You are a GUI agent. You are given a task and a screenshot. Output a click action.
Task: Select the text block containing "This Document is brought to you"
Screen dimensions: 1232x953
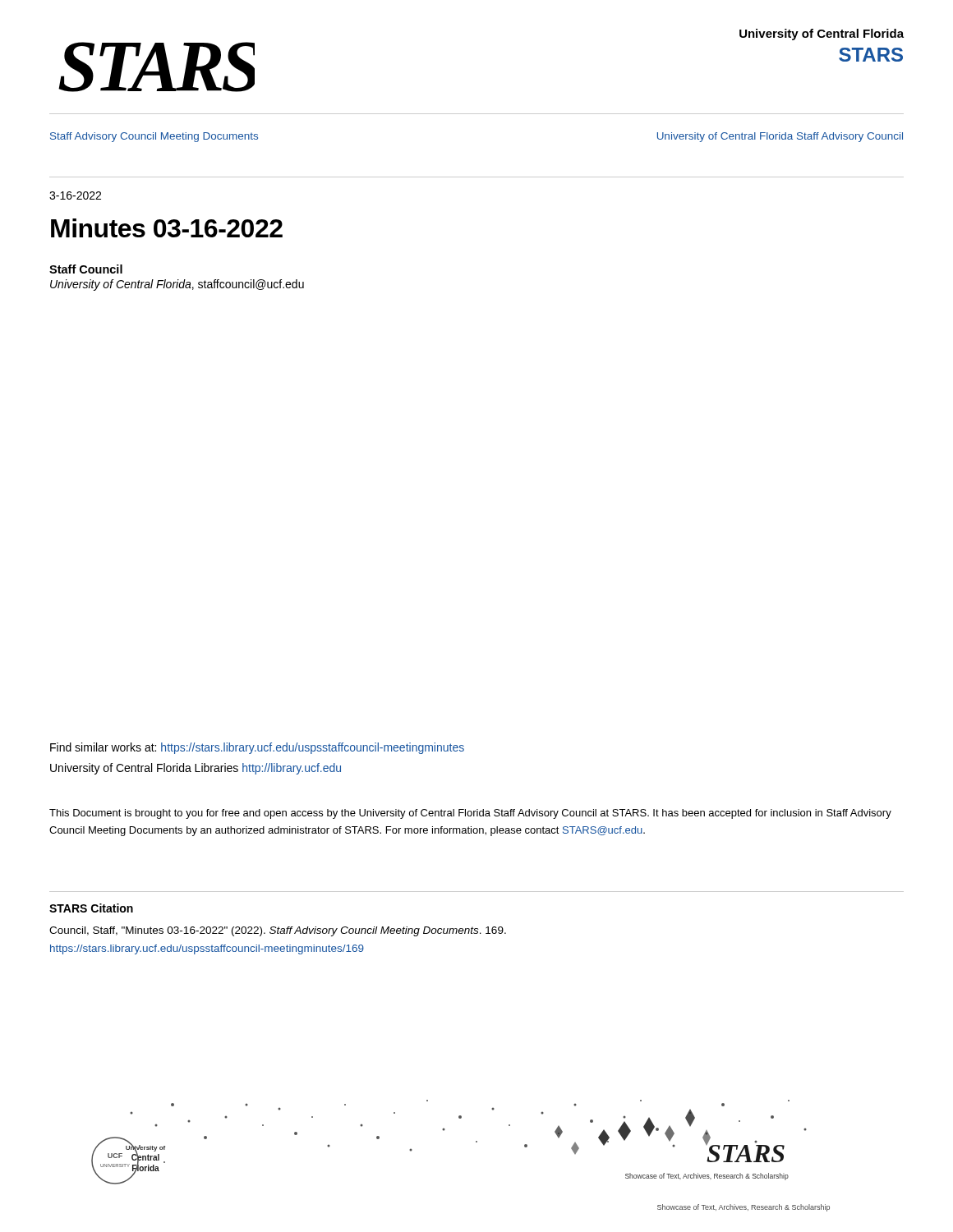click(x=476, y=822)
